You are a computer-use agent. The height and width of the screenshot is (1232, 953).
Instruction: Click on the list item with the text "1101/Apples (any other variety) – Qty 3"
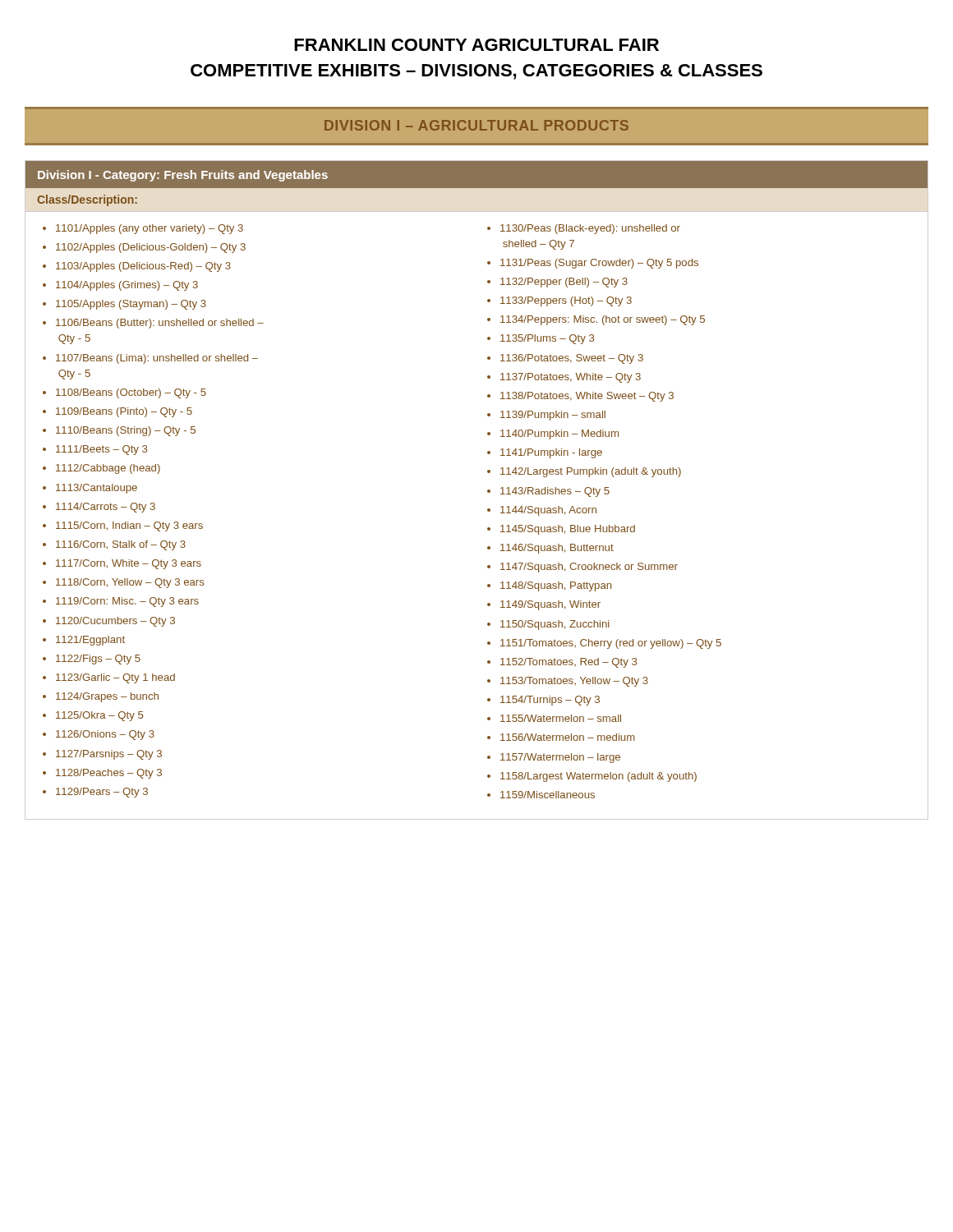click(x=149, y=228)
